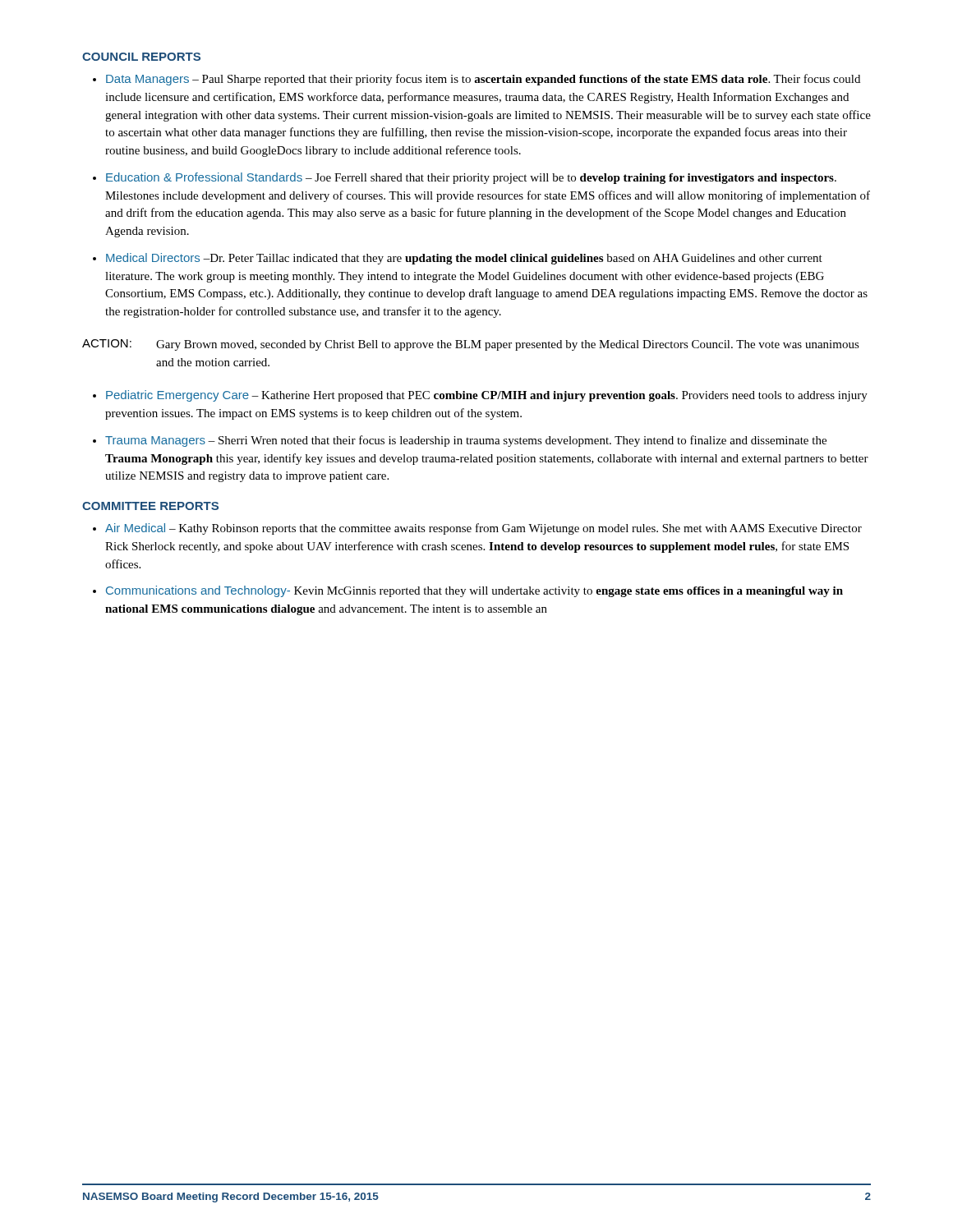This screenshot has width=953, height=1232.
Task: Find the block on this page that starts "Air Medical –"
Action: point(483,546)
